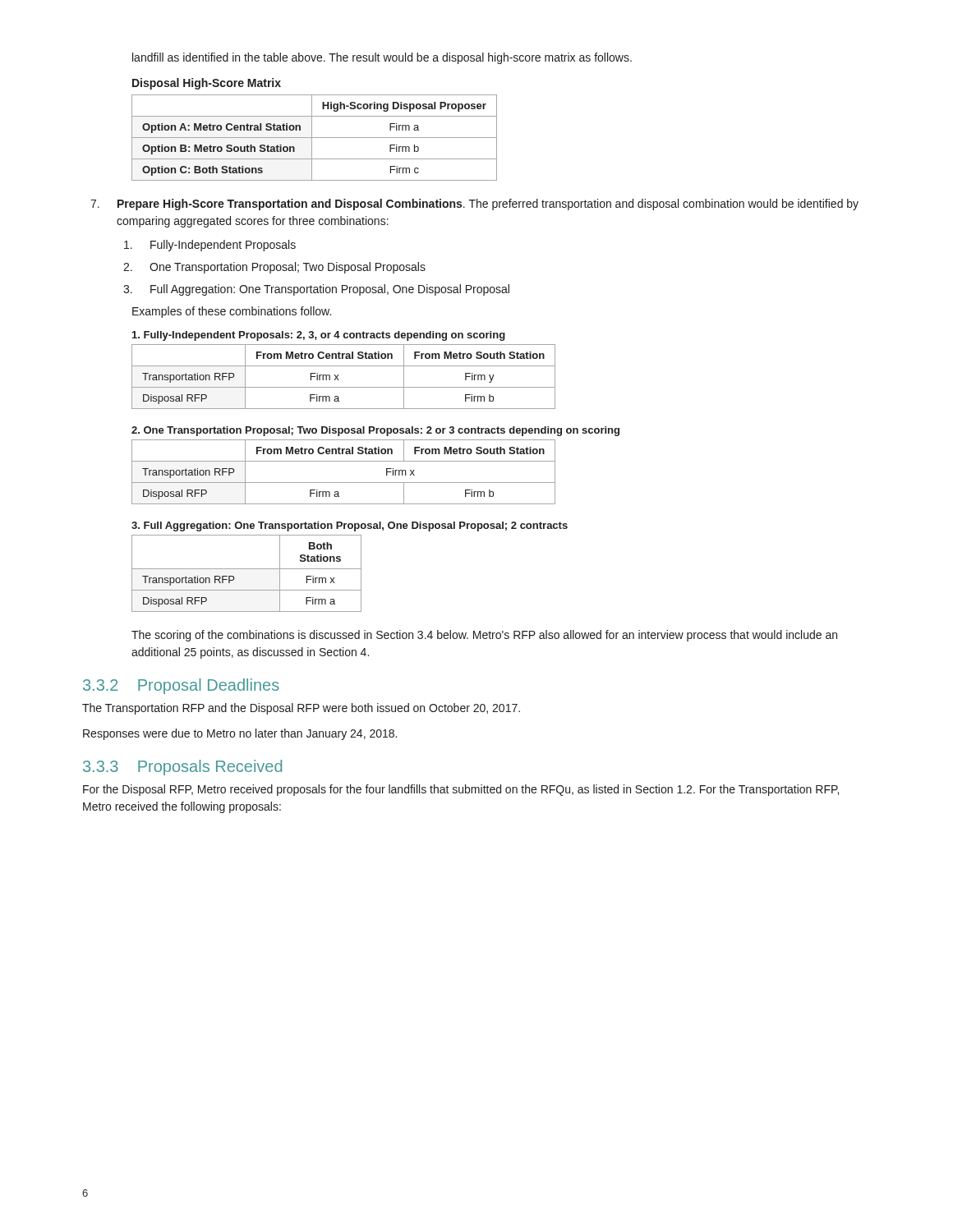Navigate to the passage starting "Full Aggregation: One Transportation Proposal, One"
Screen dimensions: 1232x953
tap(350, 525)
